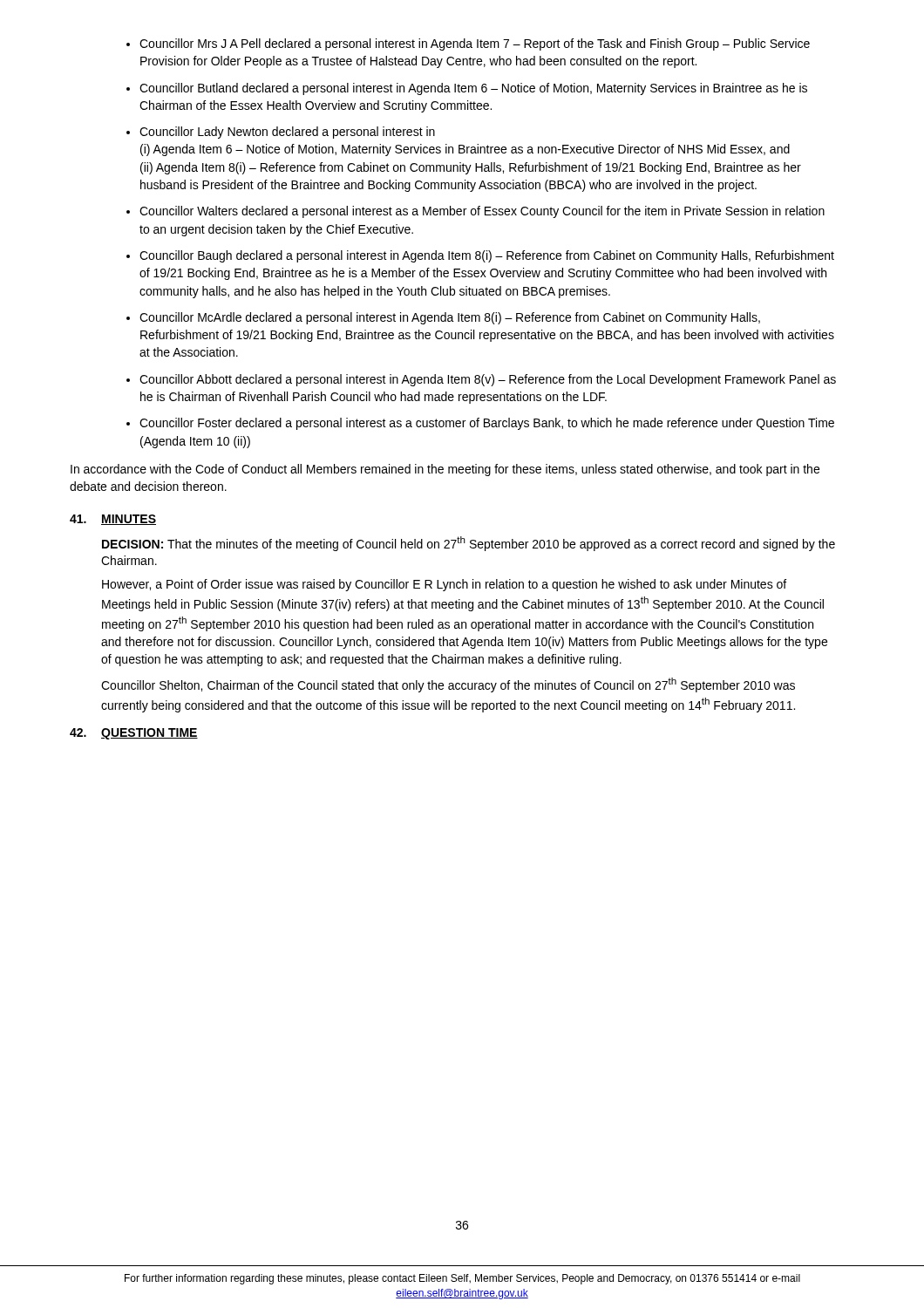The image size is (924, 1308).
Task: Locate the text block starting "Councillor Foster declared a personal interest as a"
Action: 487,432
